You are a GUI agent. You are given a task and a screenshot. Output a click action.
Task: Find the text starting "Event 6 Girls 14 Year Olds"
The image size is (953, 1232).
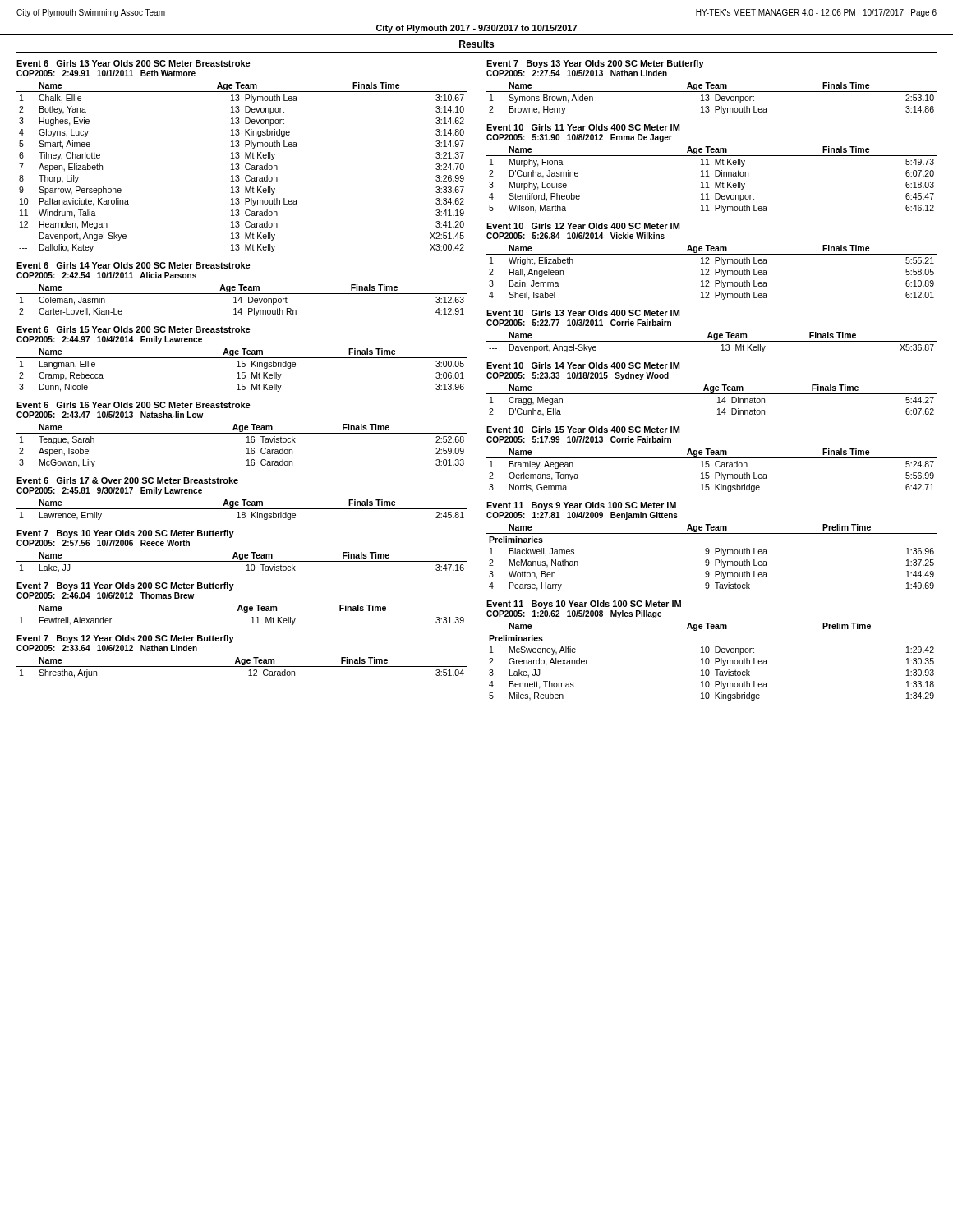[133, 265]
